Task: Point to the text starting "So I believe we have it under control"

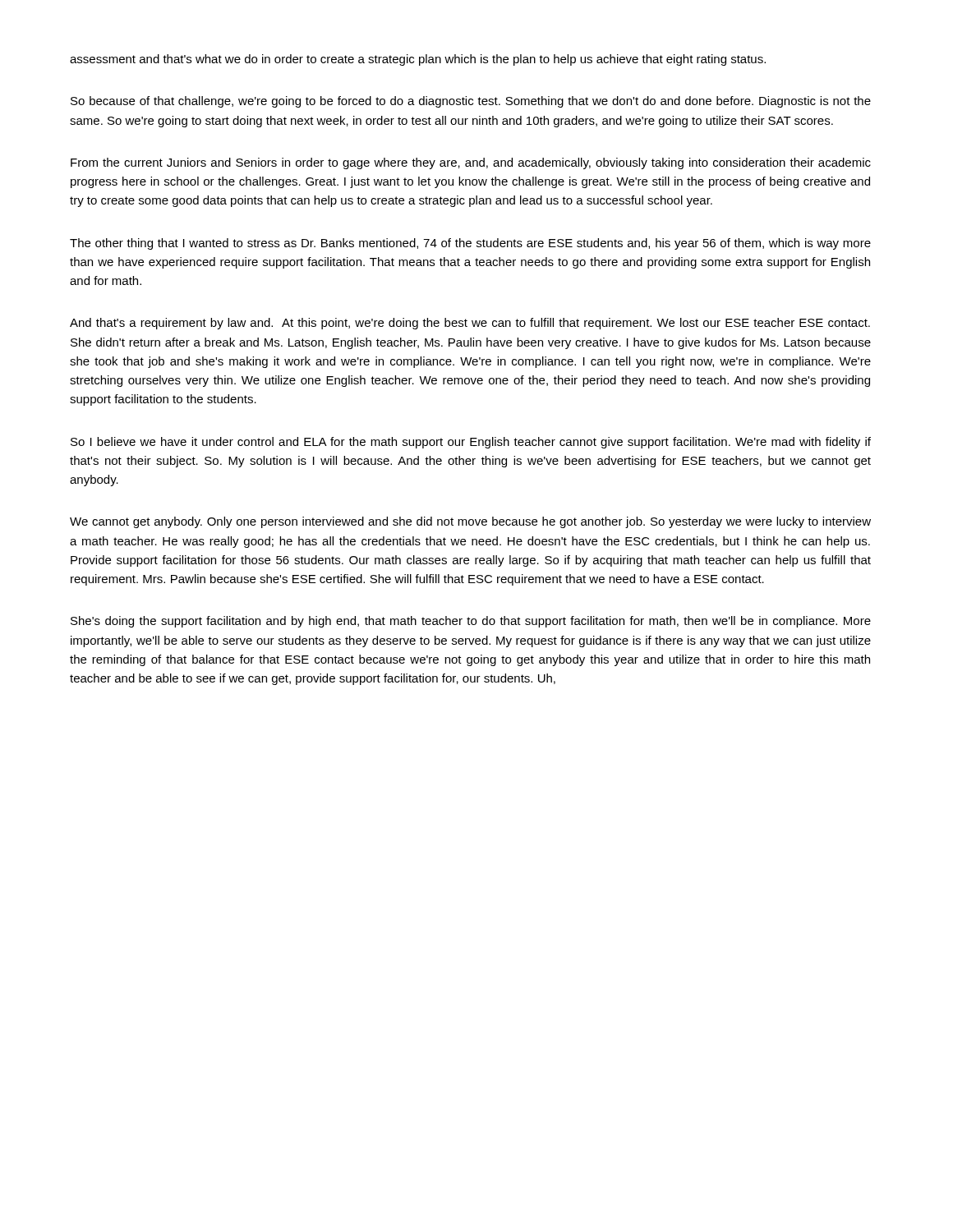Action: tap(470, 460)
